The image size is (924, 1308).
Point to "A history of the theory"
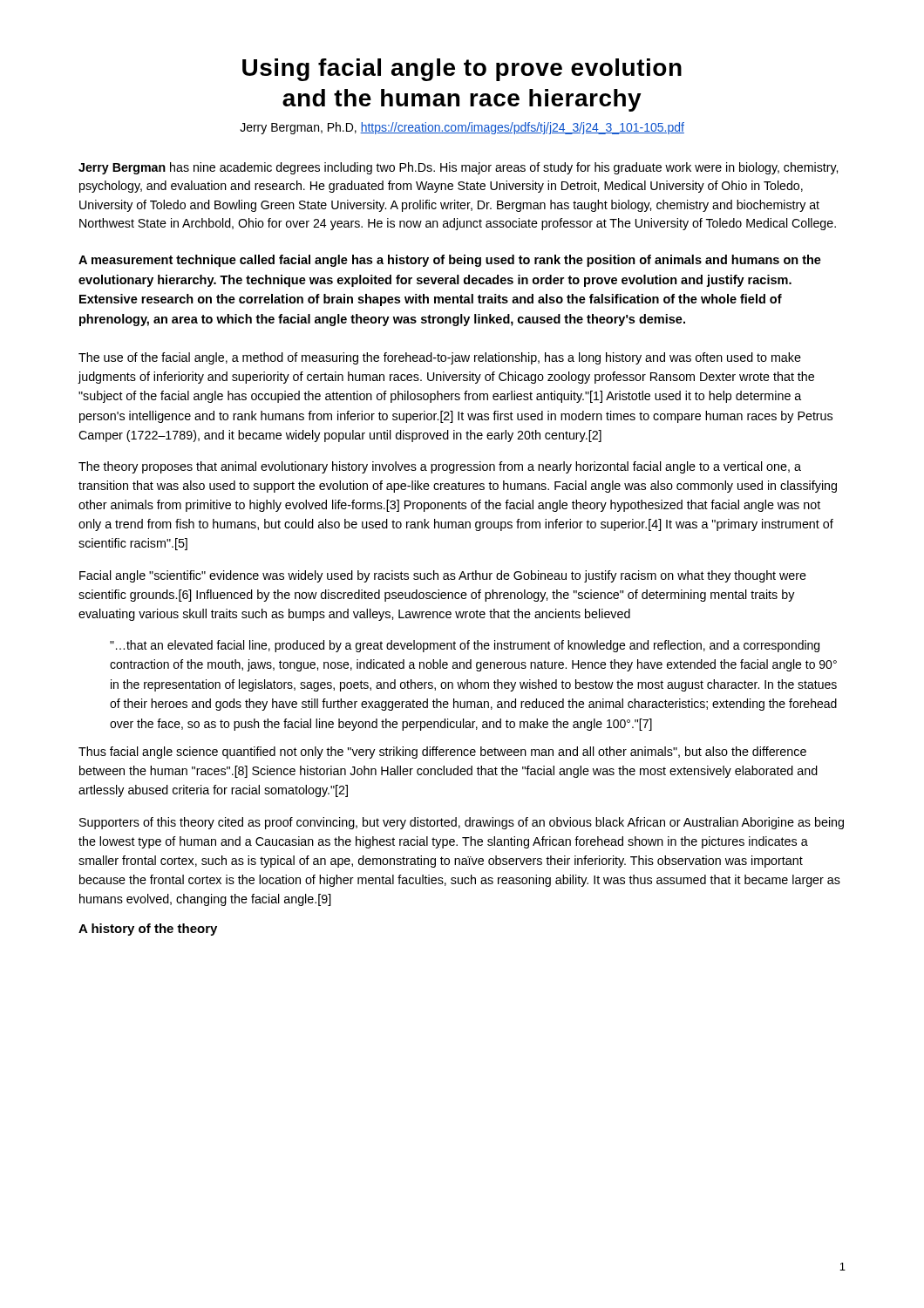148,928
